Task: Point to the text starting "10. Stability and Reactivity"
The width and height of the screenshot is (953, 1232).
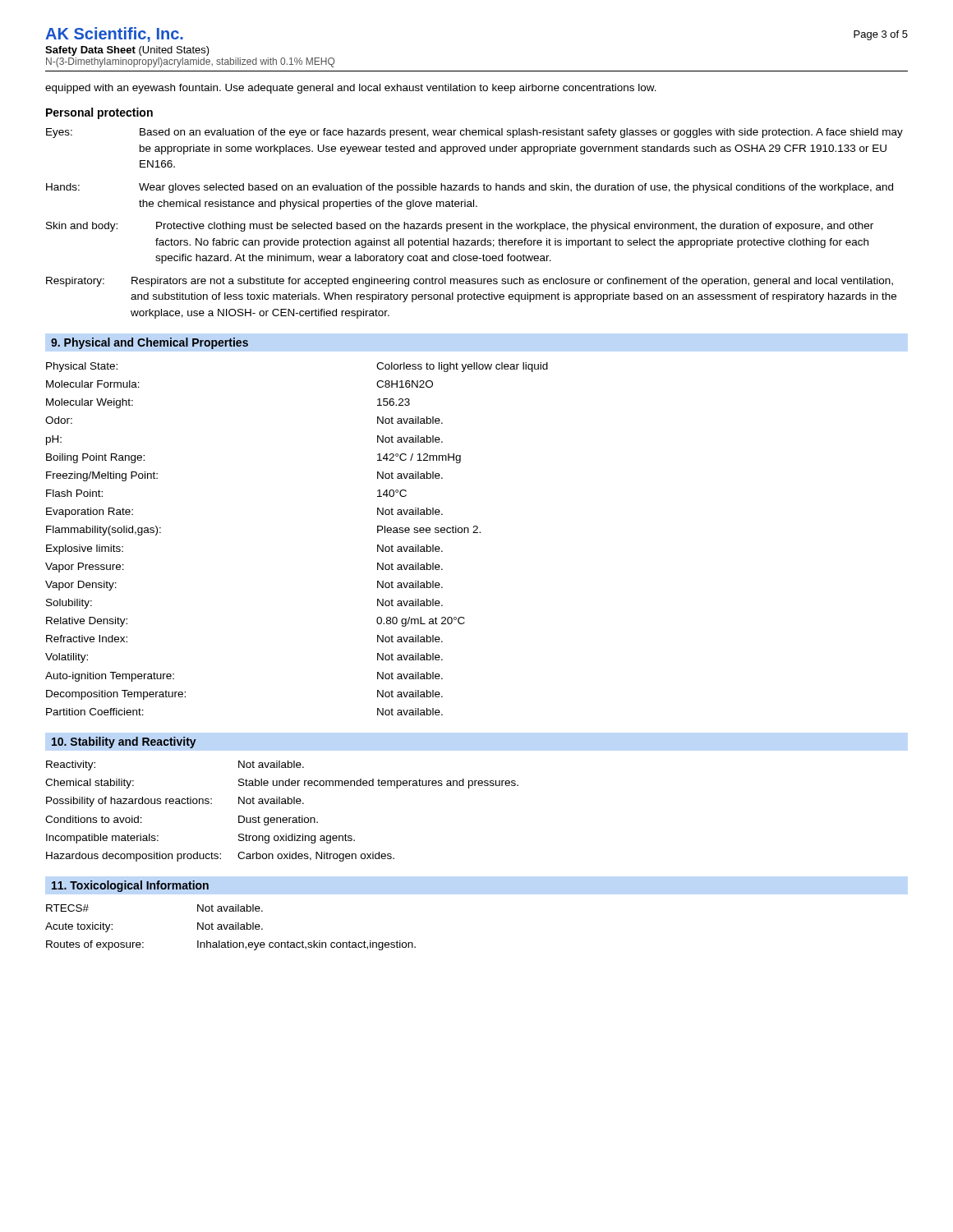Action: [x=124, y=742]
